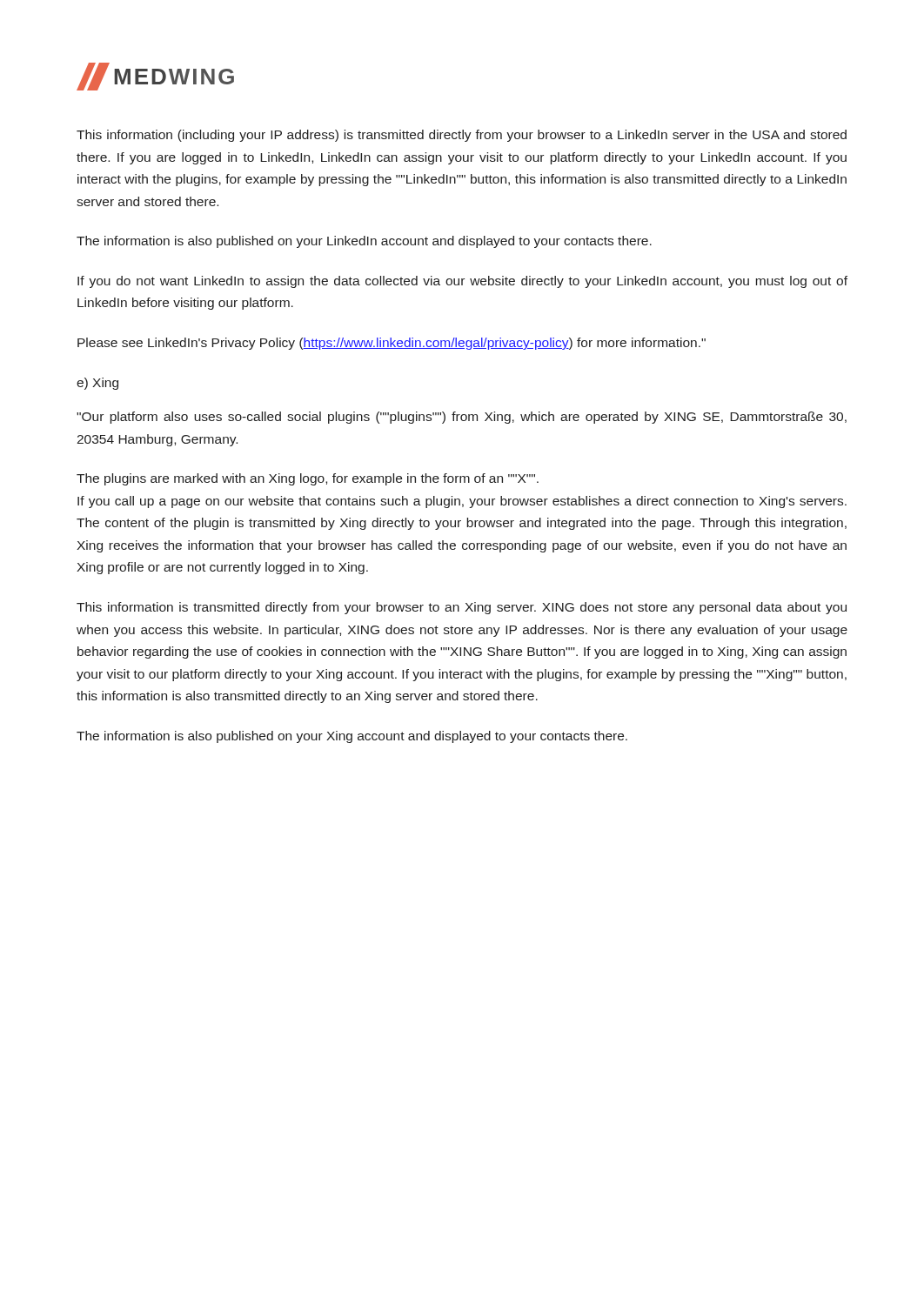
Task: Locate the text block that reads "Please see LinkedIn's Privacy Policy"
Action: [462, 343]
